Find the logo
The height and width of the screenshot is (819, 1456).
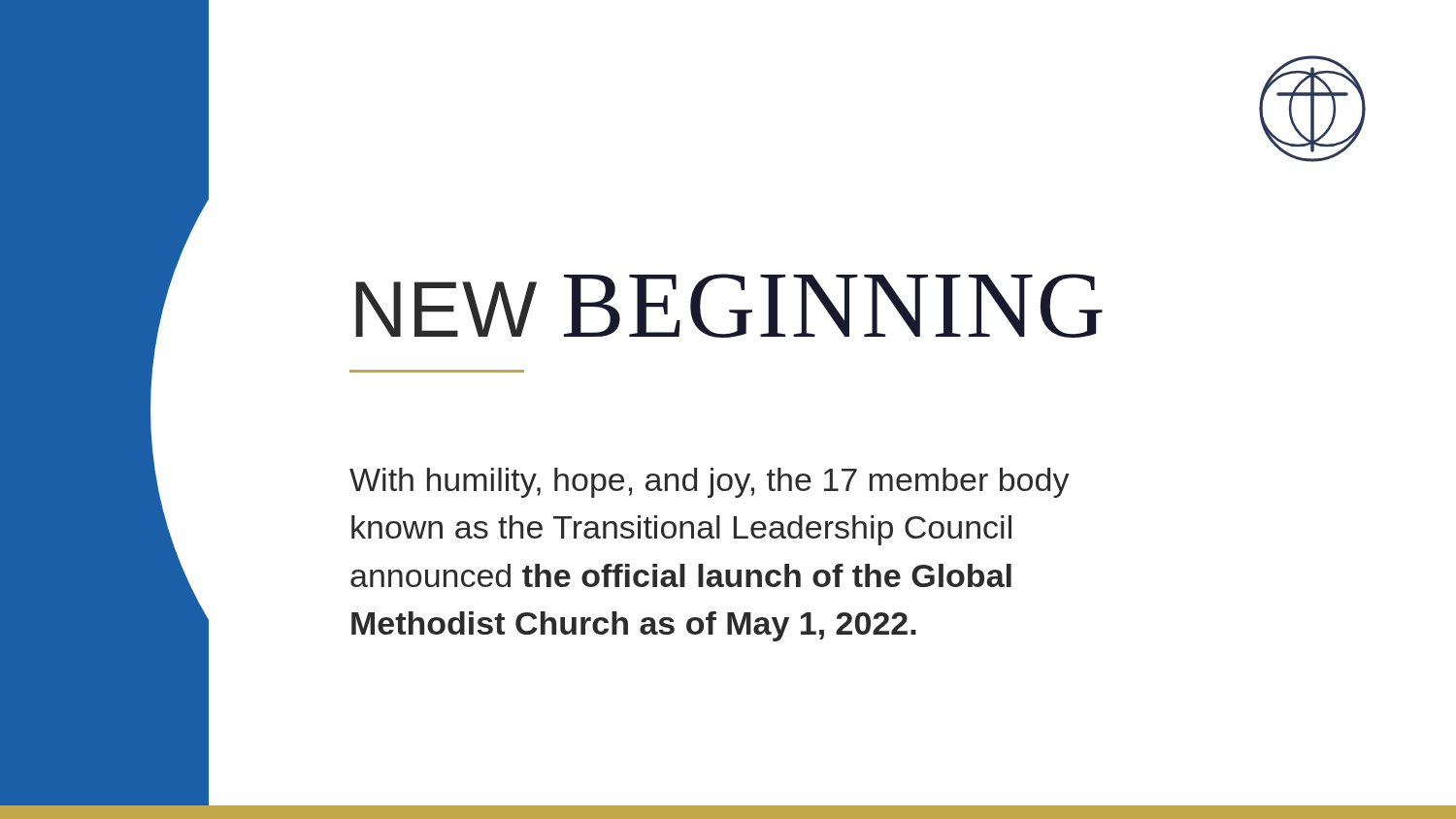click(x=1313, y=109)
